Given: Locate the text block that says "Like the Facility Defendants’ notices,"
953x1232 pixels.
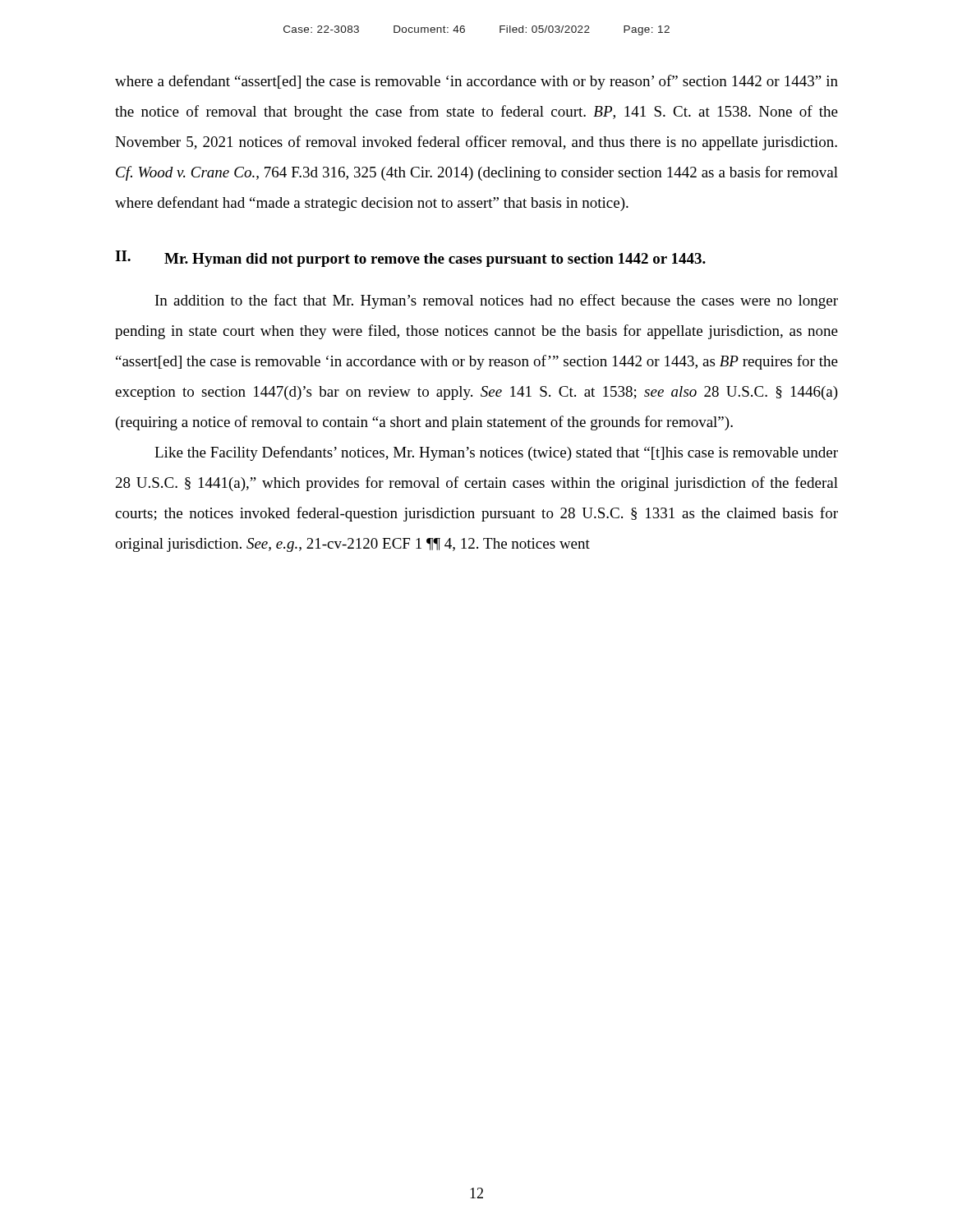Looking at the screenshot, I should pyautogui.click(x=476, y=498).
